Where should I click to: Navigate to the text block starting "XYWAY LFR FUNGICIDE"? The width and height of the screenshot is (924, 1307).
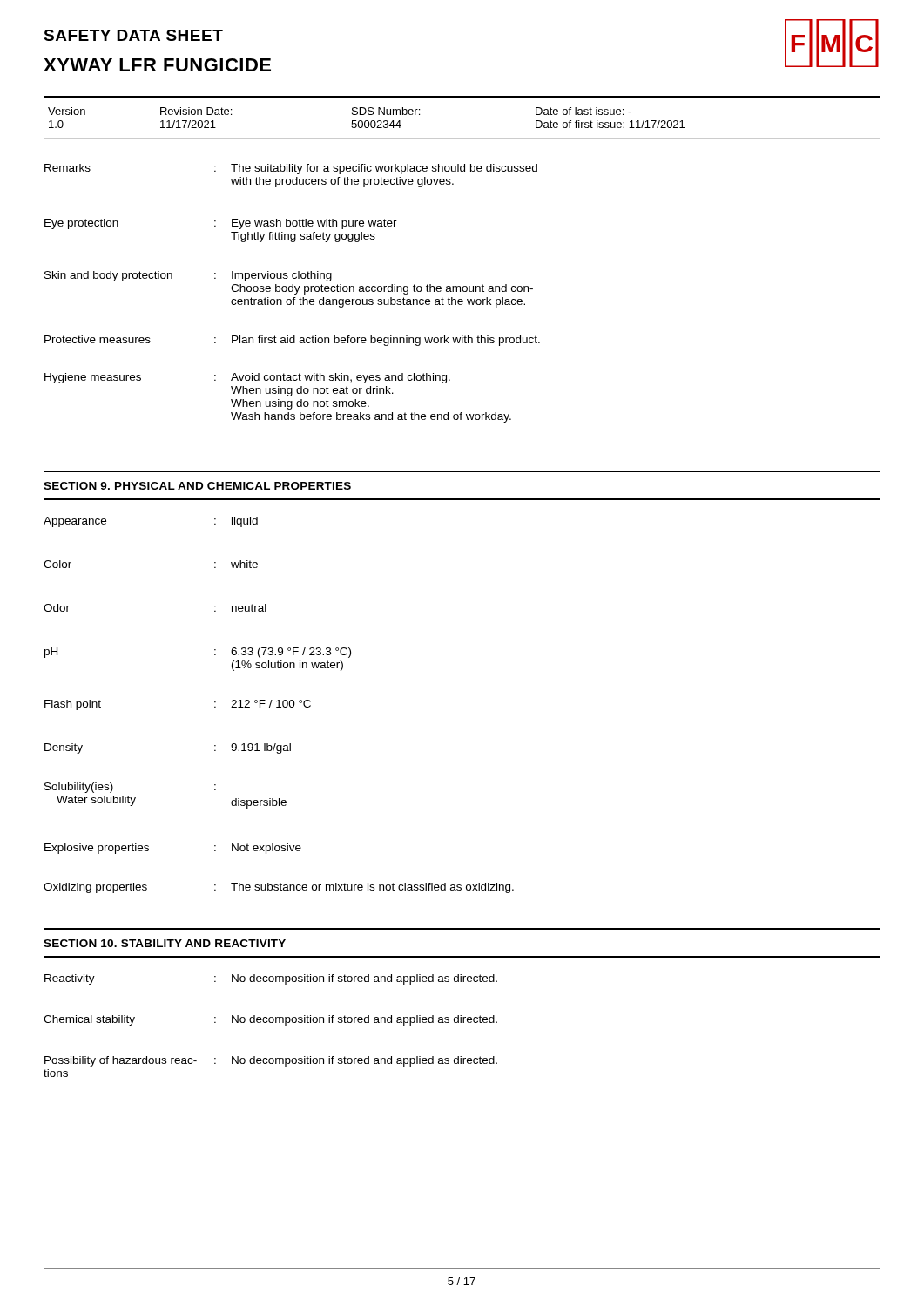pyautogui.click(x=158, y=65)
